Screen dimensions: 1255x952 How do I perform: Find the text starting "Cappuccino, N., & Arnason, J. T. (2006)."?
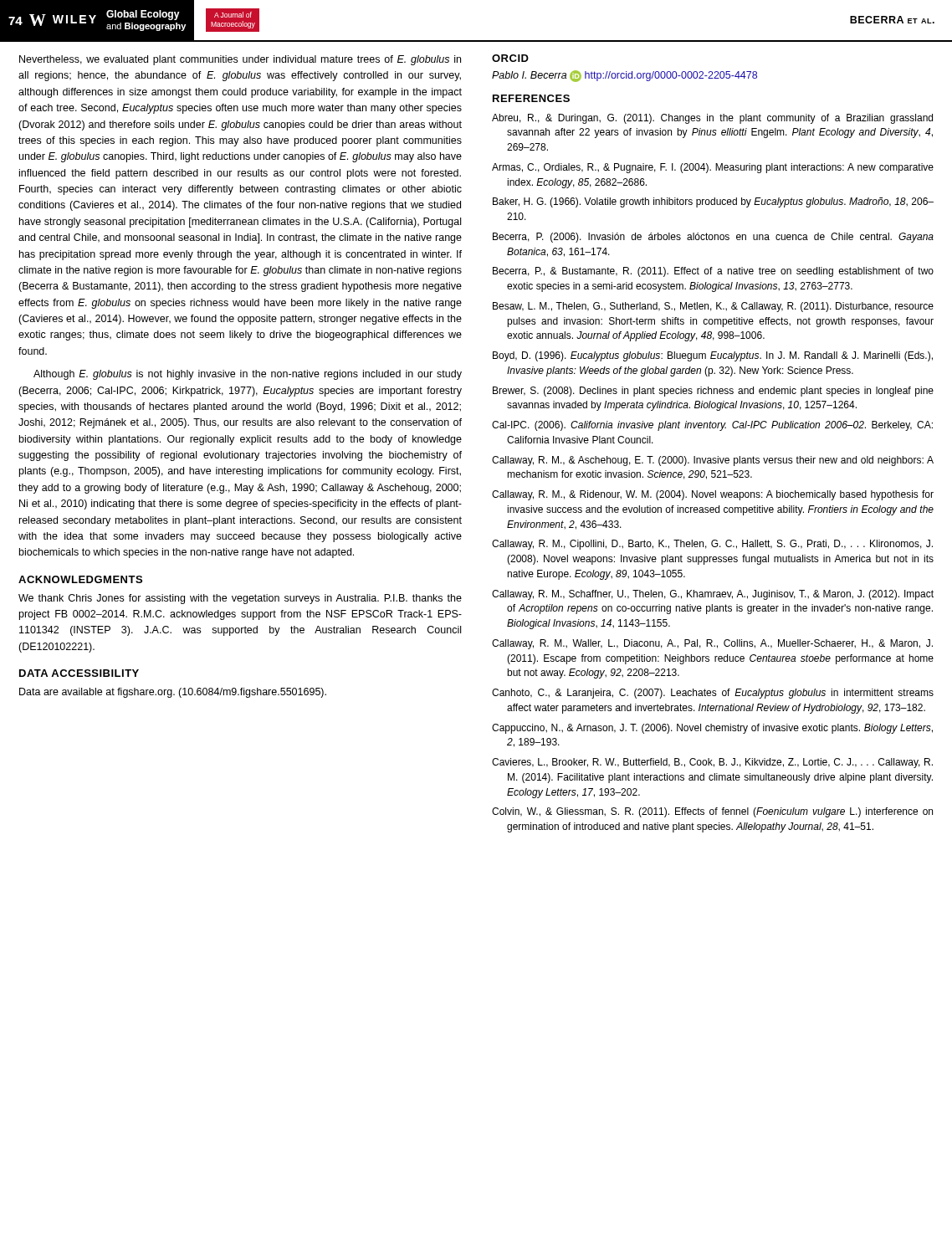tap(713, 735)
